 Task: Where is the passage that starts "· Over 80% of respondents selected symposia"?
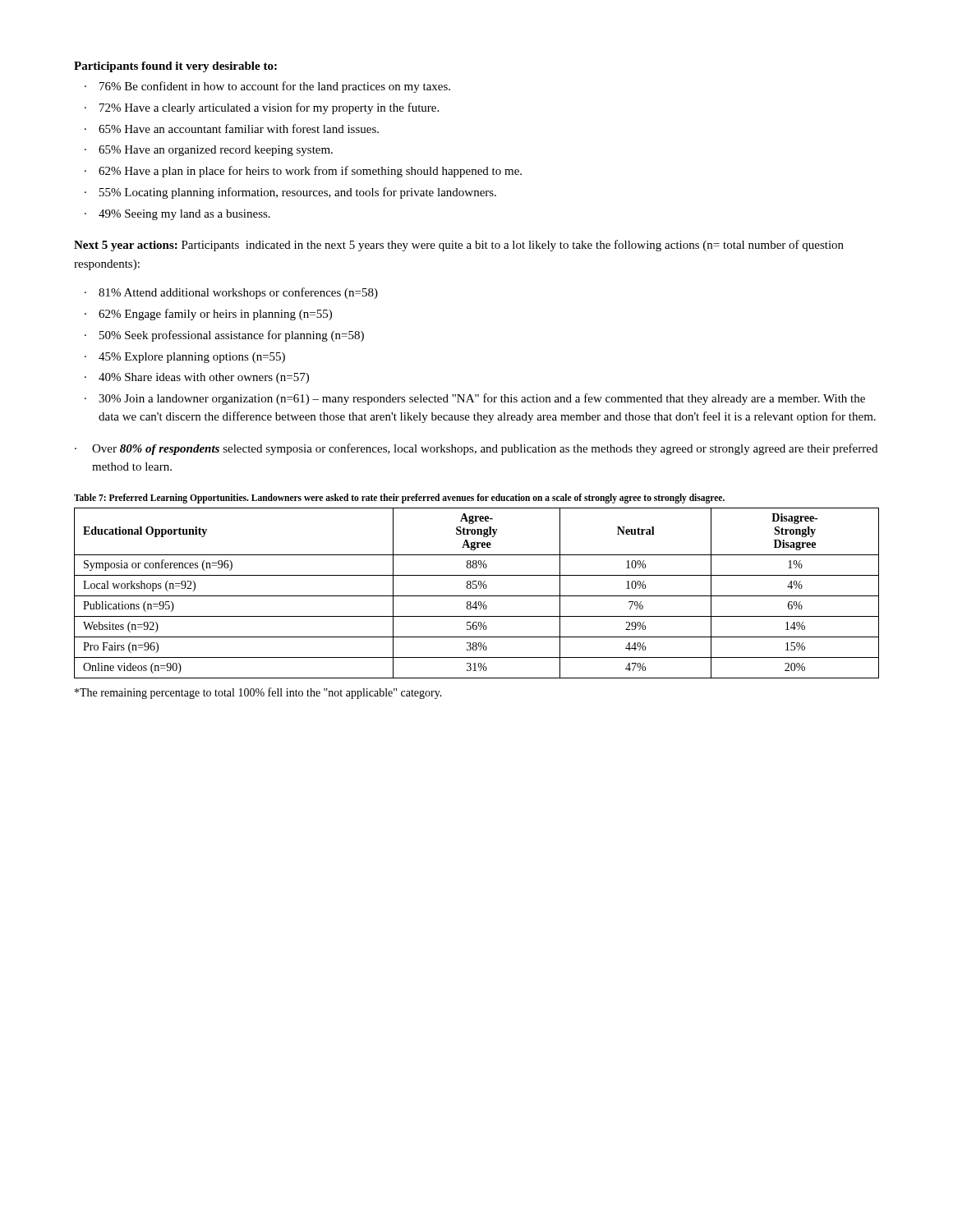(x=476, y=457)
